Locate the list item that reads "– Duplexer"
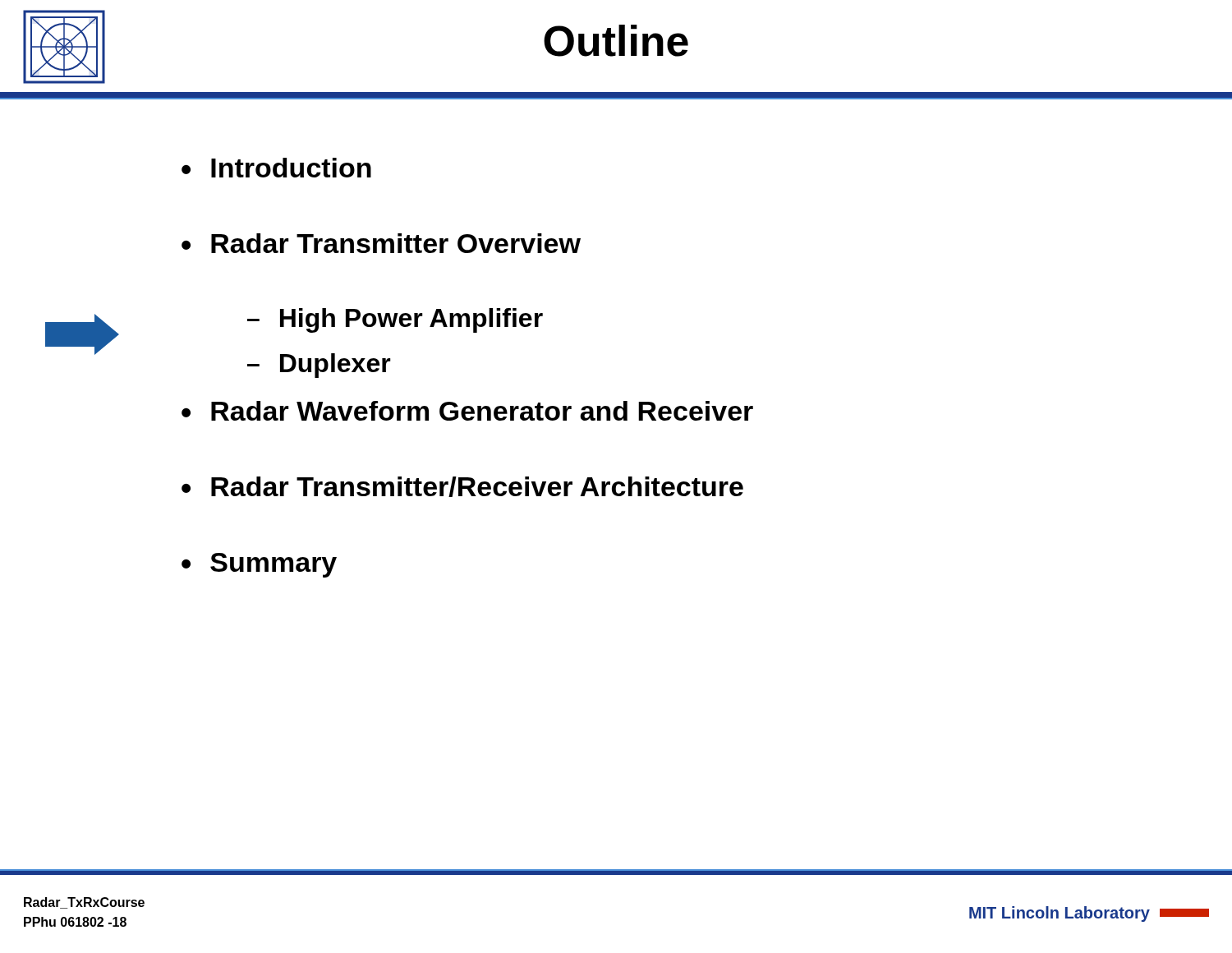1232x953 pixels. tap(319, 364)
